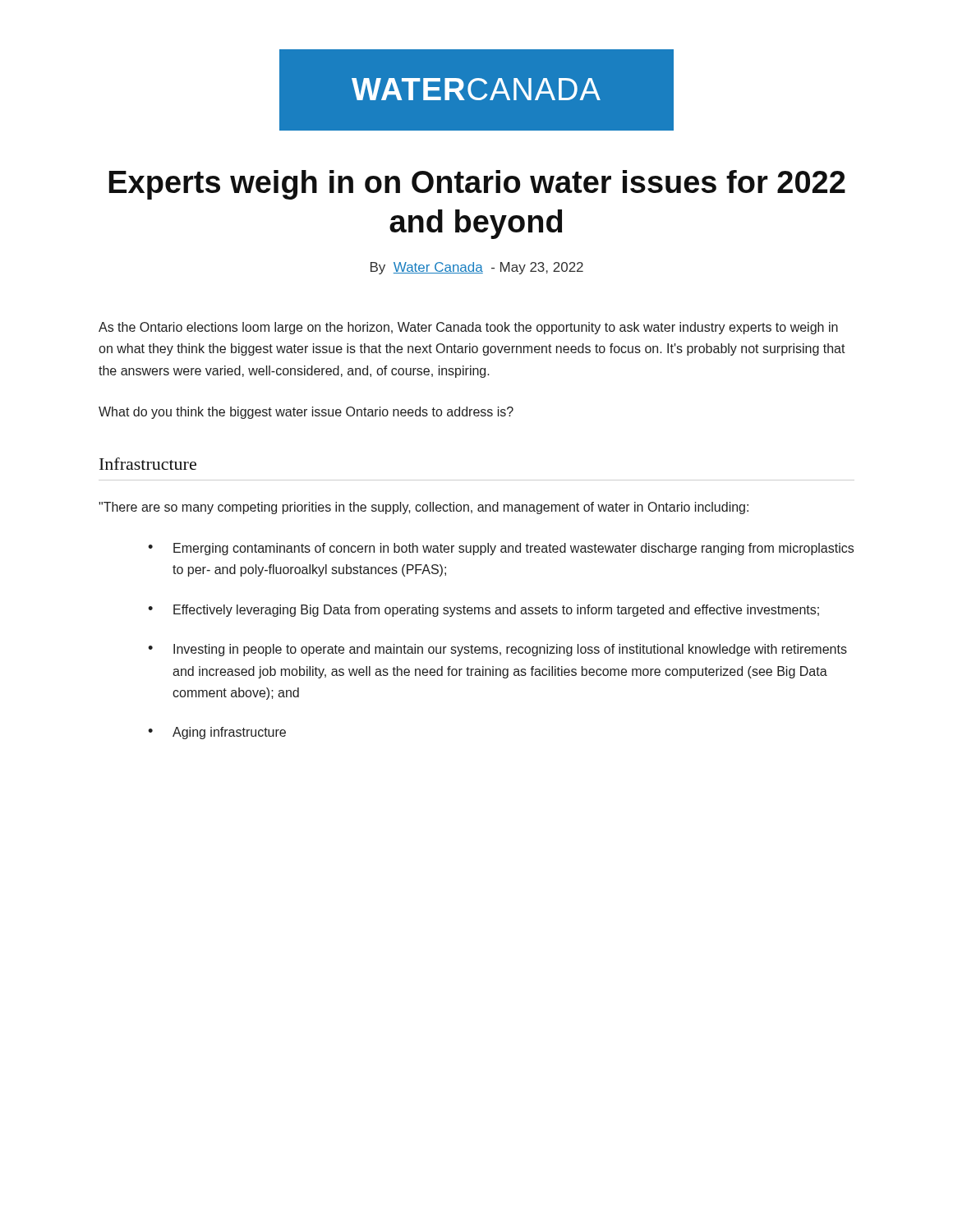This screenshot has height=1232, width=953.
Task: Locate the block of text that opens with "• Investing in people to operate and"
Action: (x=501, y=672)
